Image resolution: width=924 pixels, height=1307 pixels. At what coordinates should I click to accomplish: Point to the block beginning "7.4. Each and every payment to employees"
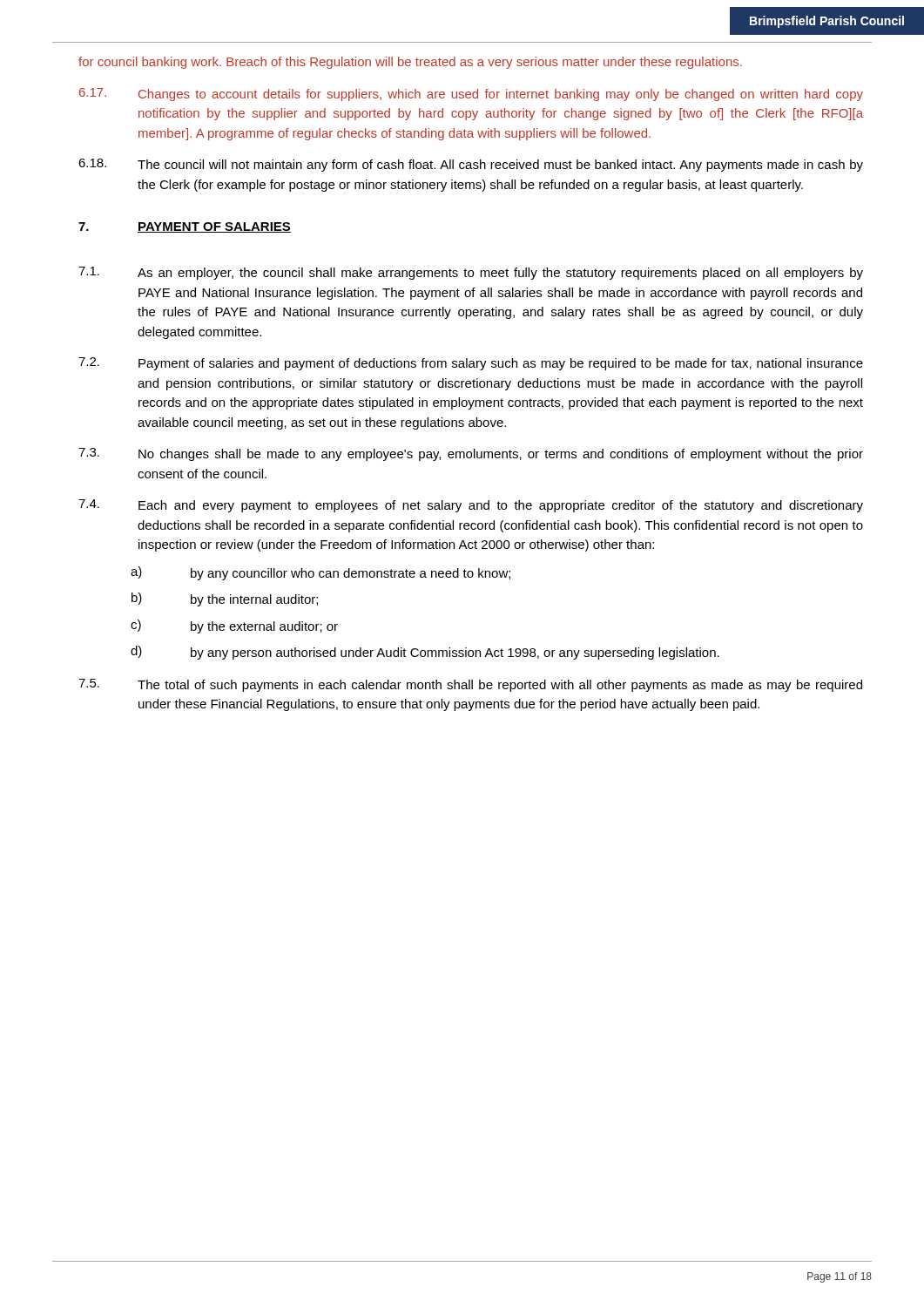(471, 525)
